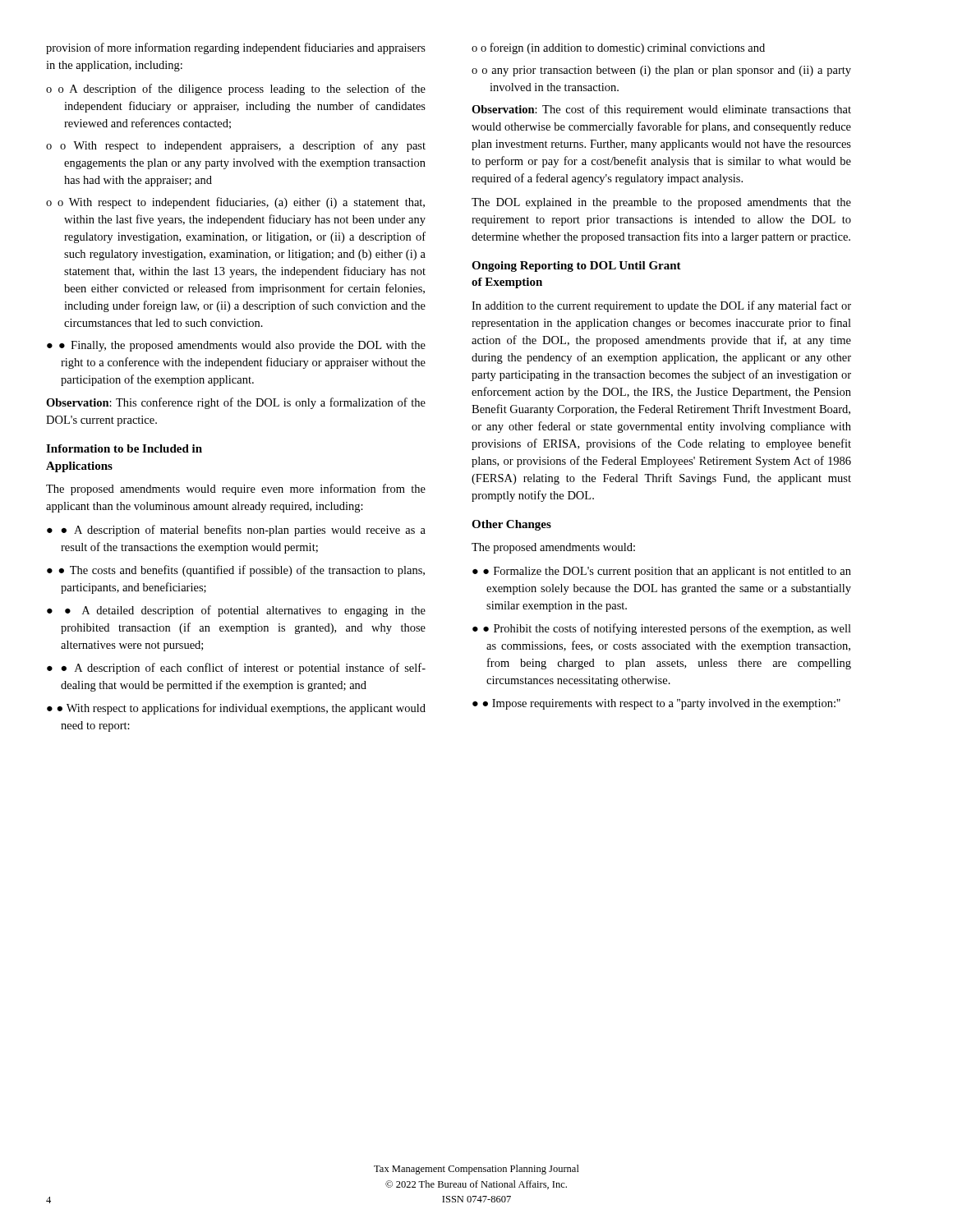Locate the block of text that opens with "● A description of material benefits non-plan parties"
The height and width of the screenshot is (1232, 953).
pos(236,539)
